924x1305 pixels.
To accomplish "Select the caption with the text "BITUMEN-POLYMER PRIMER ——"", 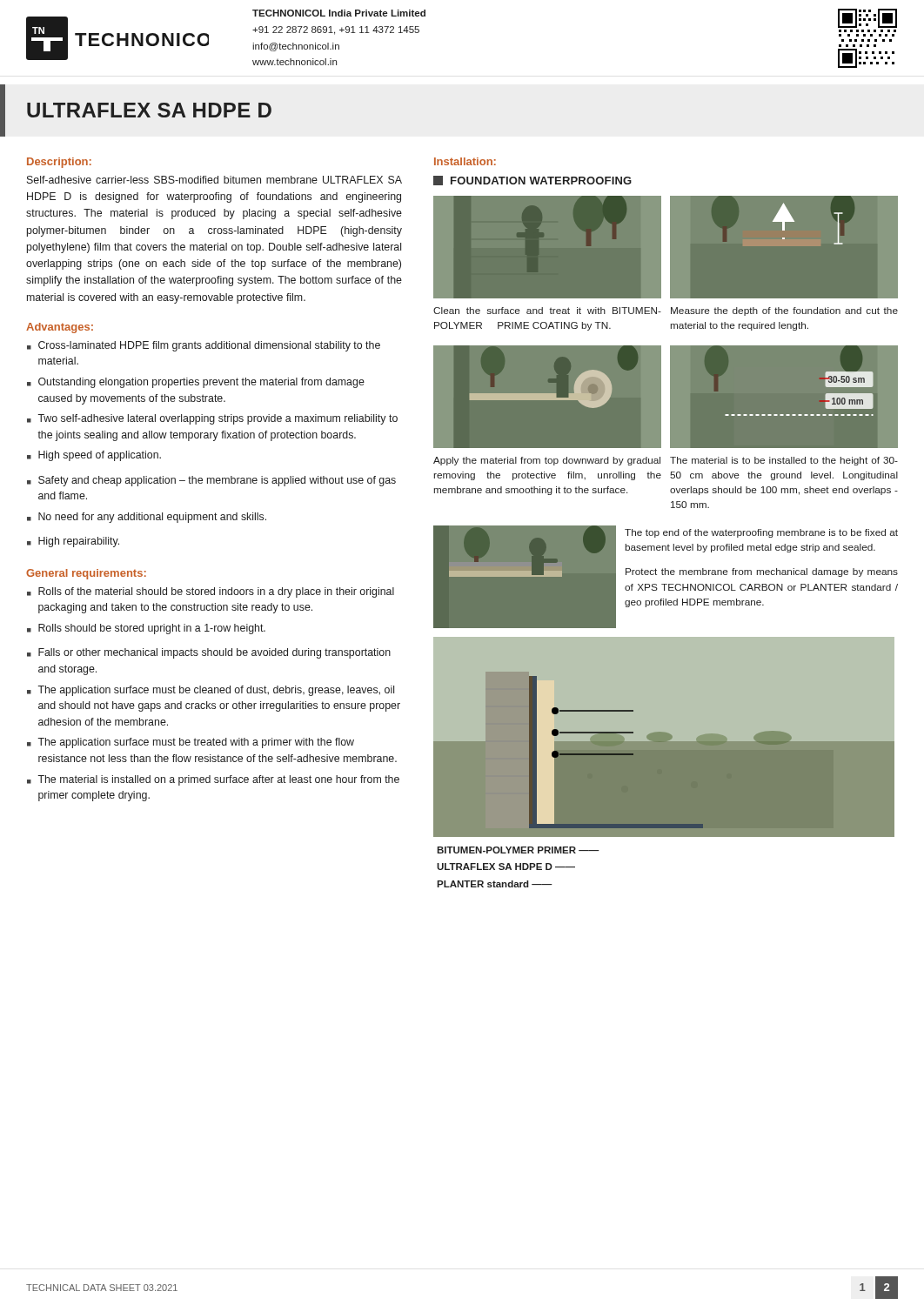I will pos(518,867).
